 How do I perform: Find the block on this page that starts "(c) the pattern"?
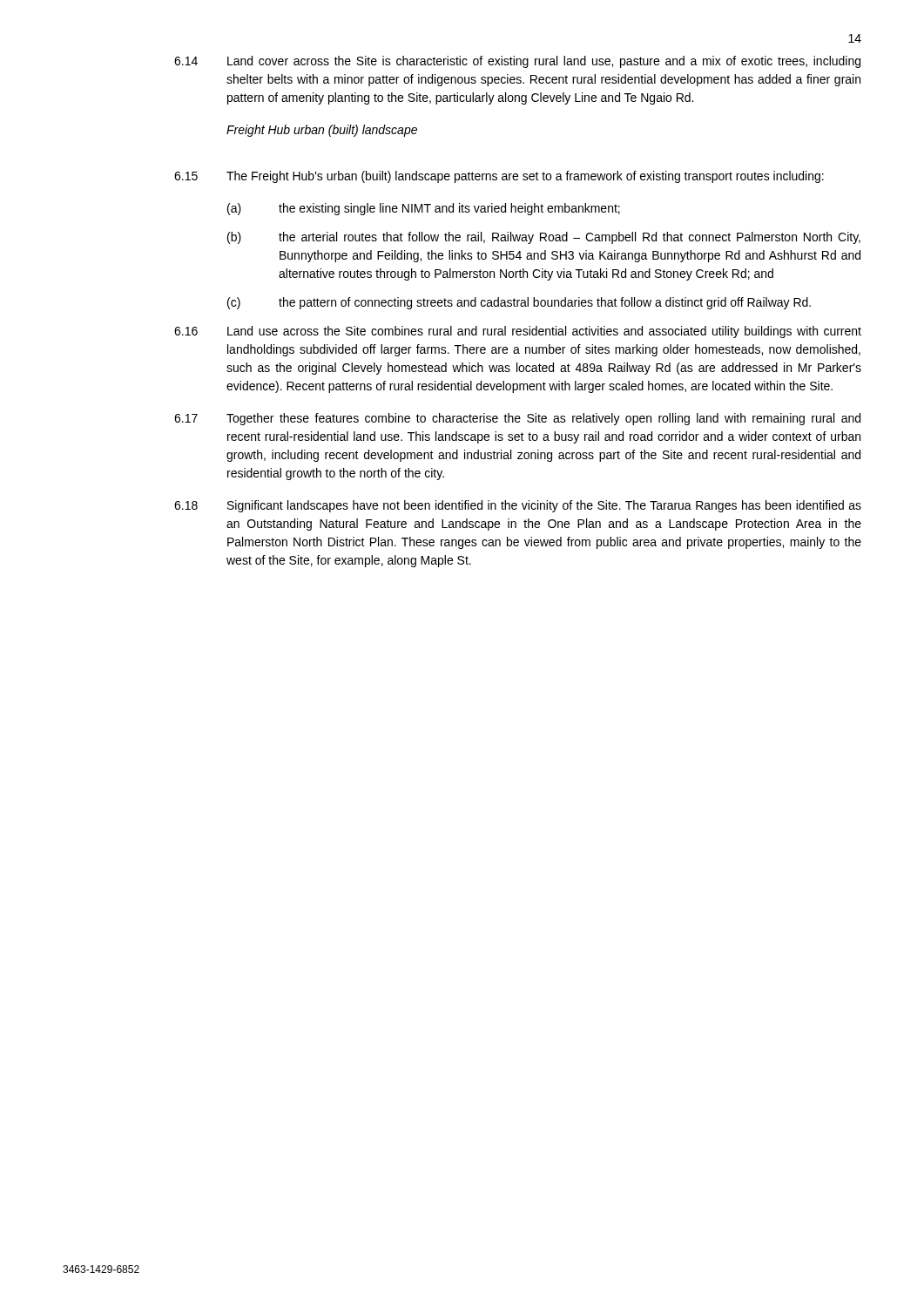pos(544,303)
